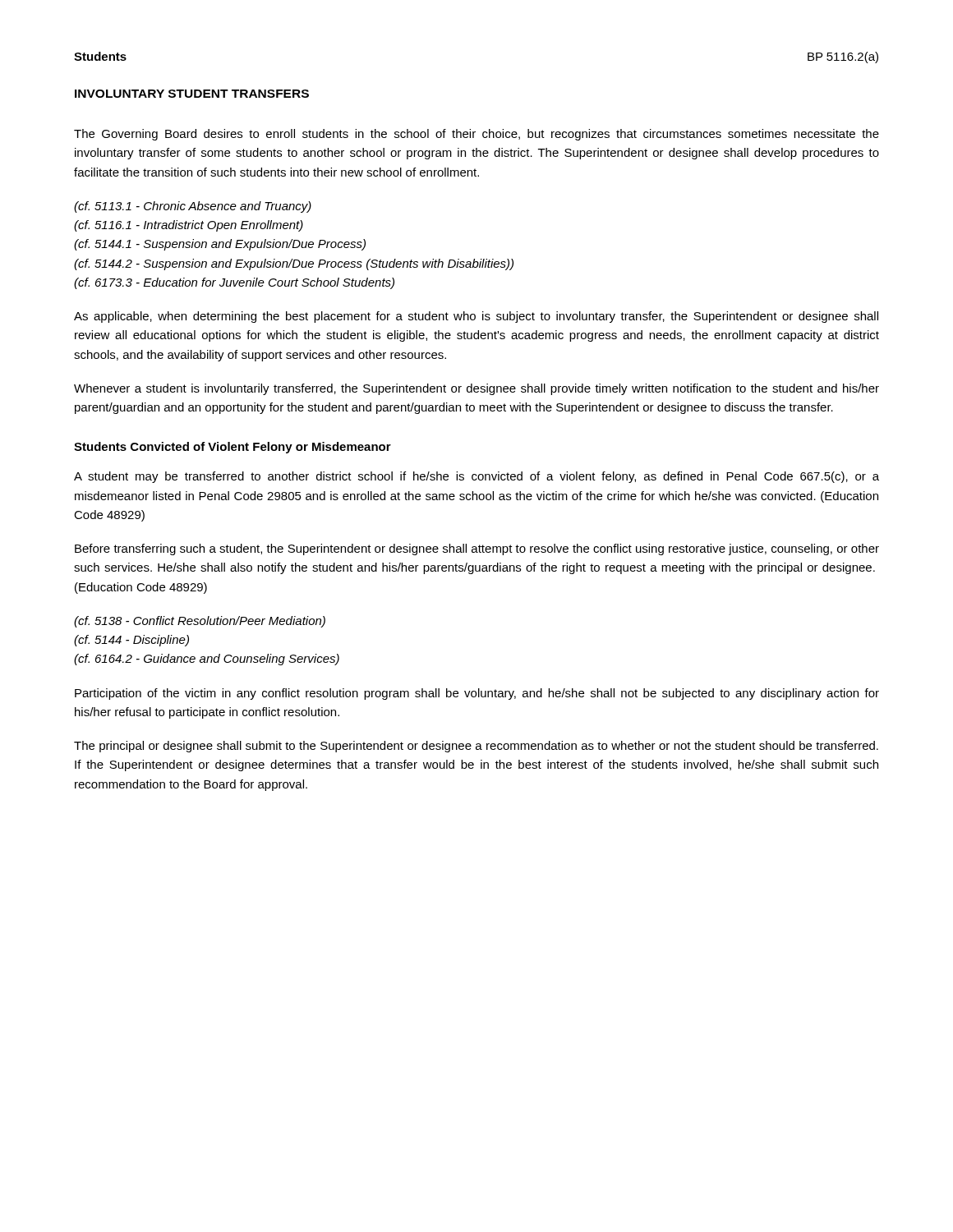The image size is (953, 1232).
Task: Locate the list item containing "(cf. 6164.2 - Guidance and Counseling Services)"
Action: [207, 659]
